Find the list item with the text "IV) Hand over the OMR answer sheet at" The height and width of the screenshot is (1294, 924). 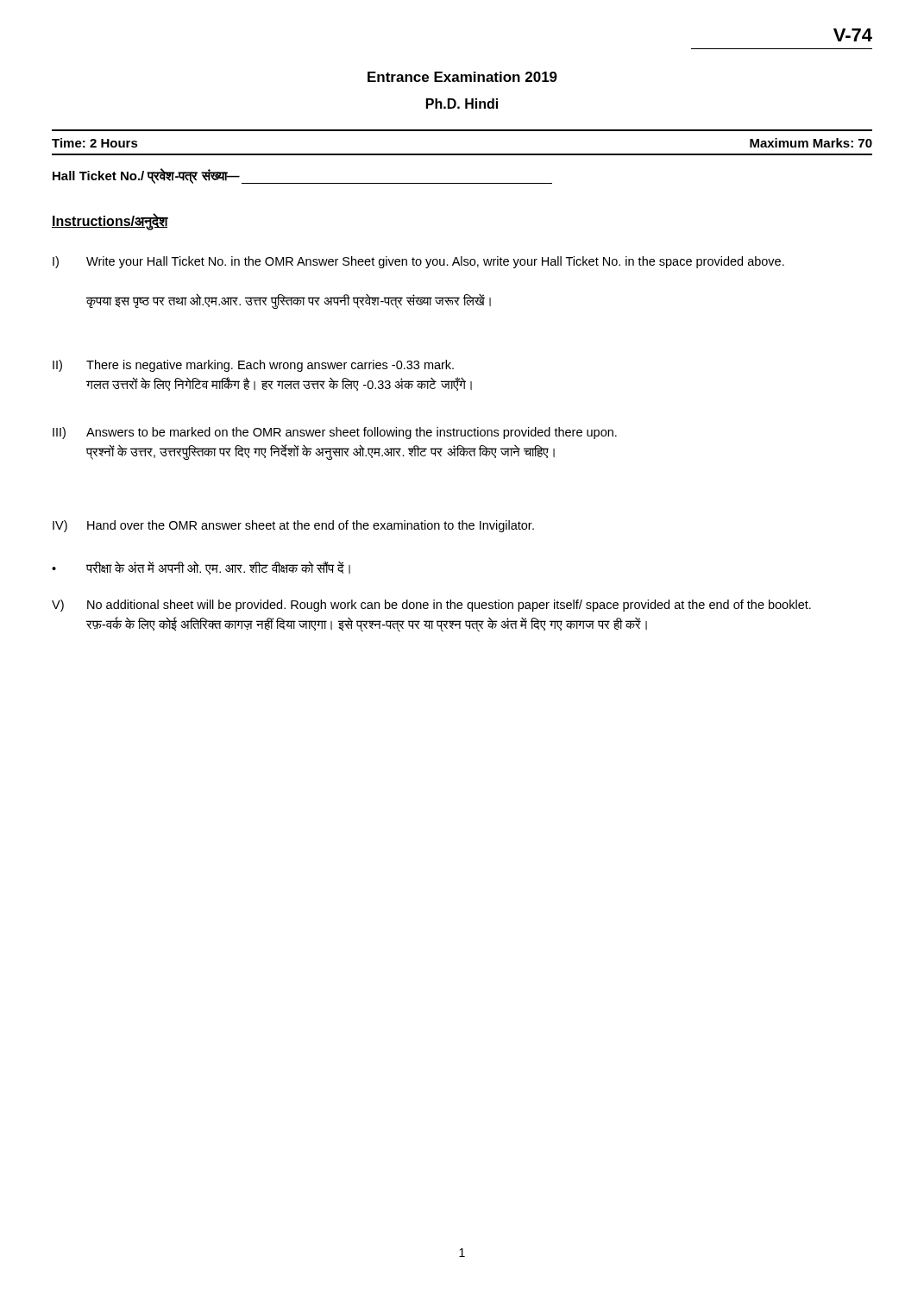pos(455,526)
